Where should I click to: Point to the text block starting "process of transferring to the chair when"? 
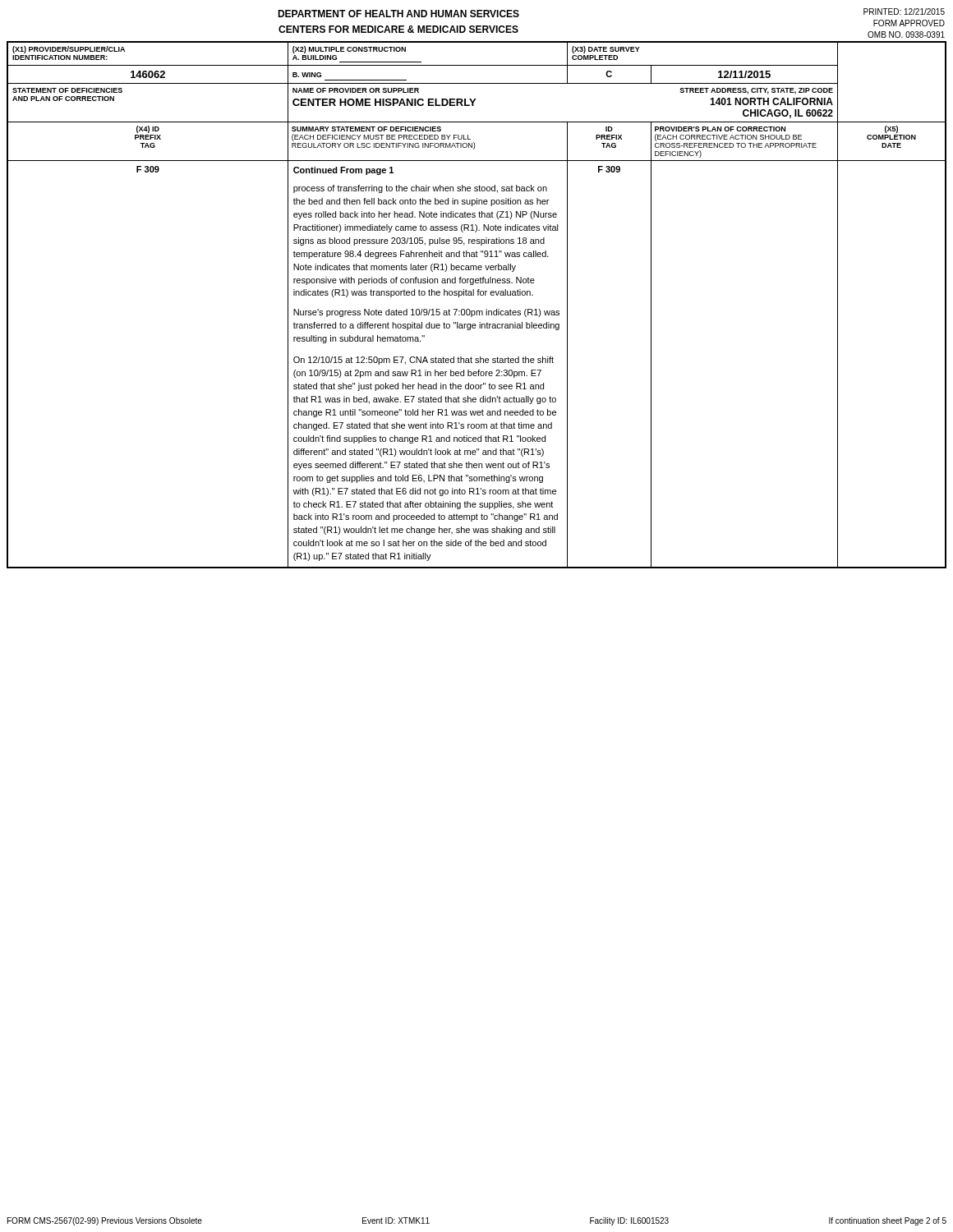click(426, 240)
